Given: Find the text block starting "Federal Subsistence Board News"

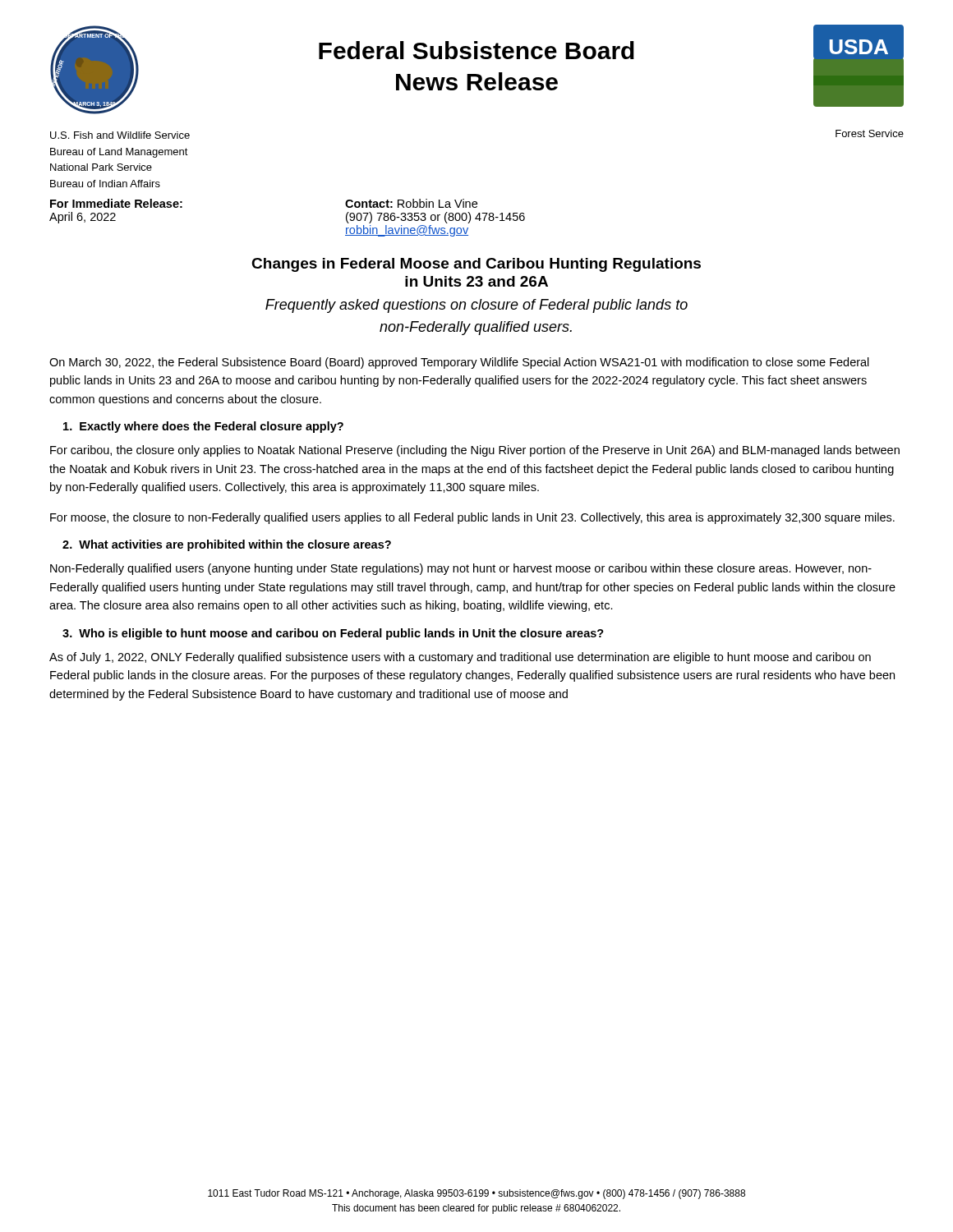Looking at the screenshot, I should tap(476, 67).
